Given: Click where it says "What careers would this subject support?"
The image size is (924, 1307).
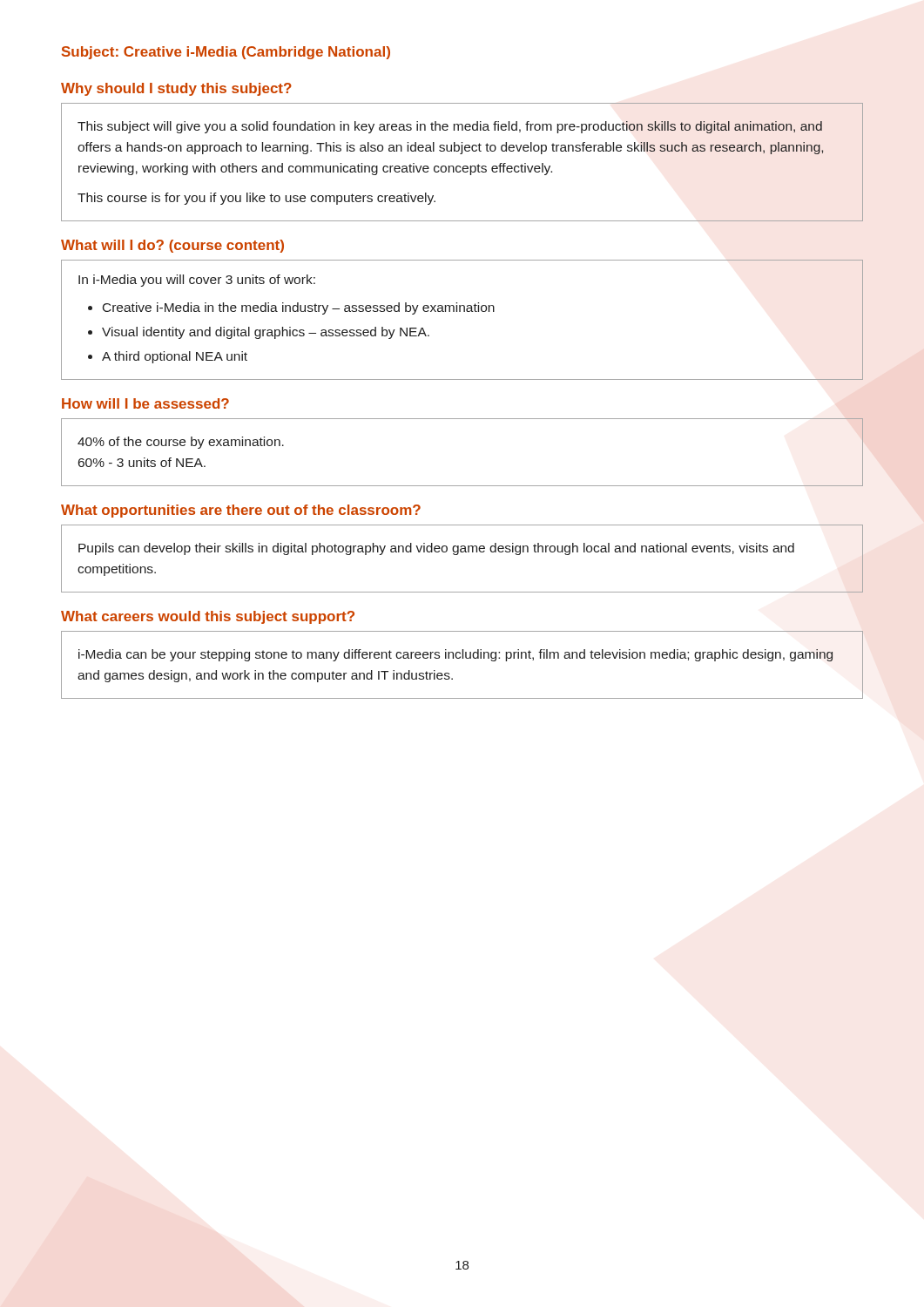Looking at the screenshot, I should (x=208, y=617).
